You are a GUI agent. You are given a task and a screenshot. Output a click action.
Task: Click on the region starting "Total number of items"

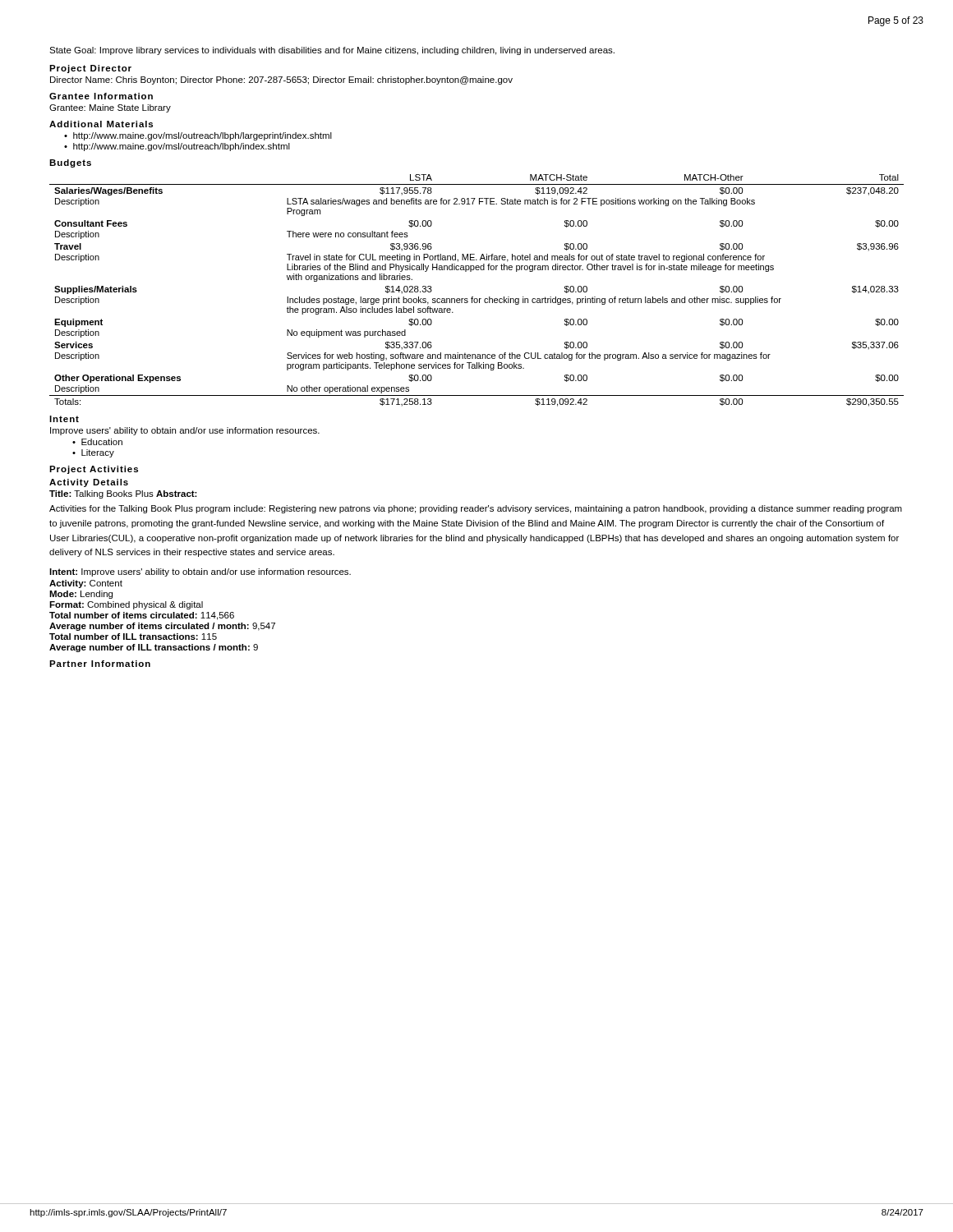[x=142, y=615]
